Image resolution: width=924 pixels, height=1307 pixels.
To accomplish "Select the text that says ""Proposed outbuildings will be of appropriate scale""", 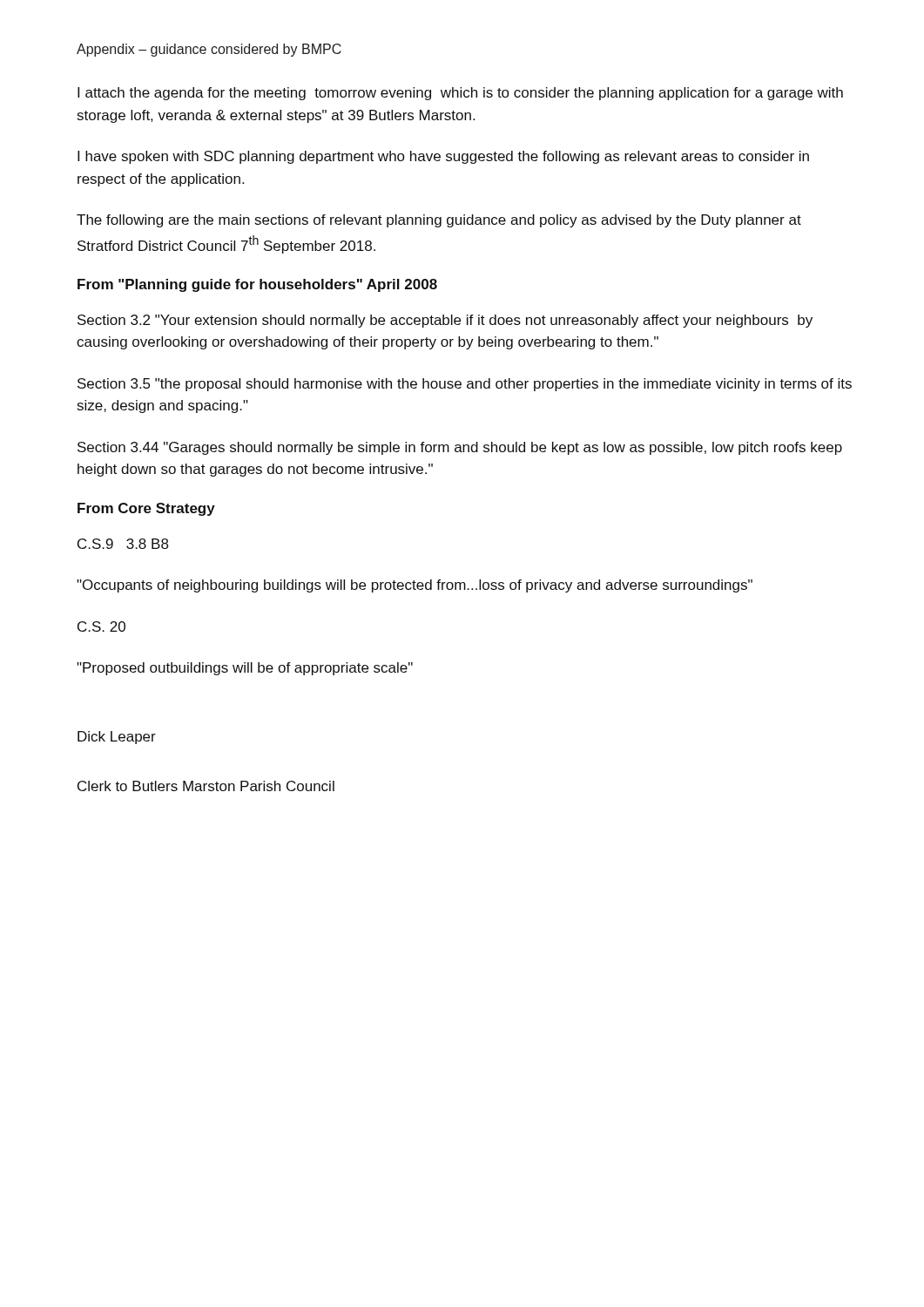I will (245, 668).
